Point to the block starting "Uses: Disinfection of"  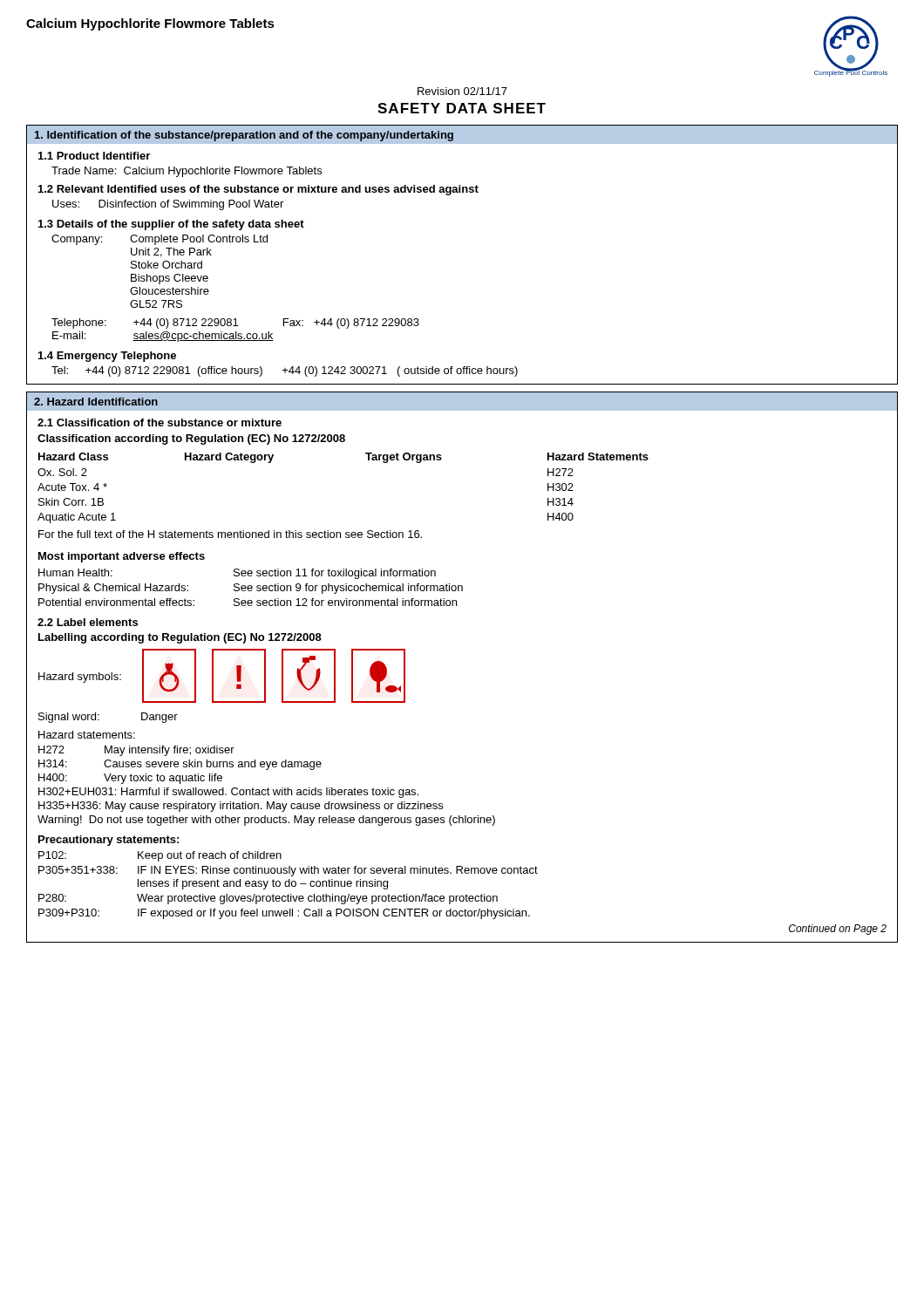(168, 204)
